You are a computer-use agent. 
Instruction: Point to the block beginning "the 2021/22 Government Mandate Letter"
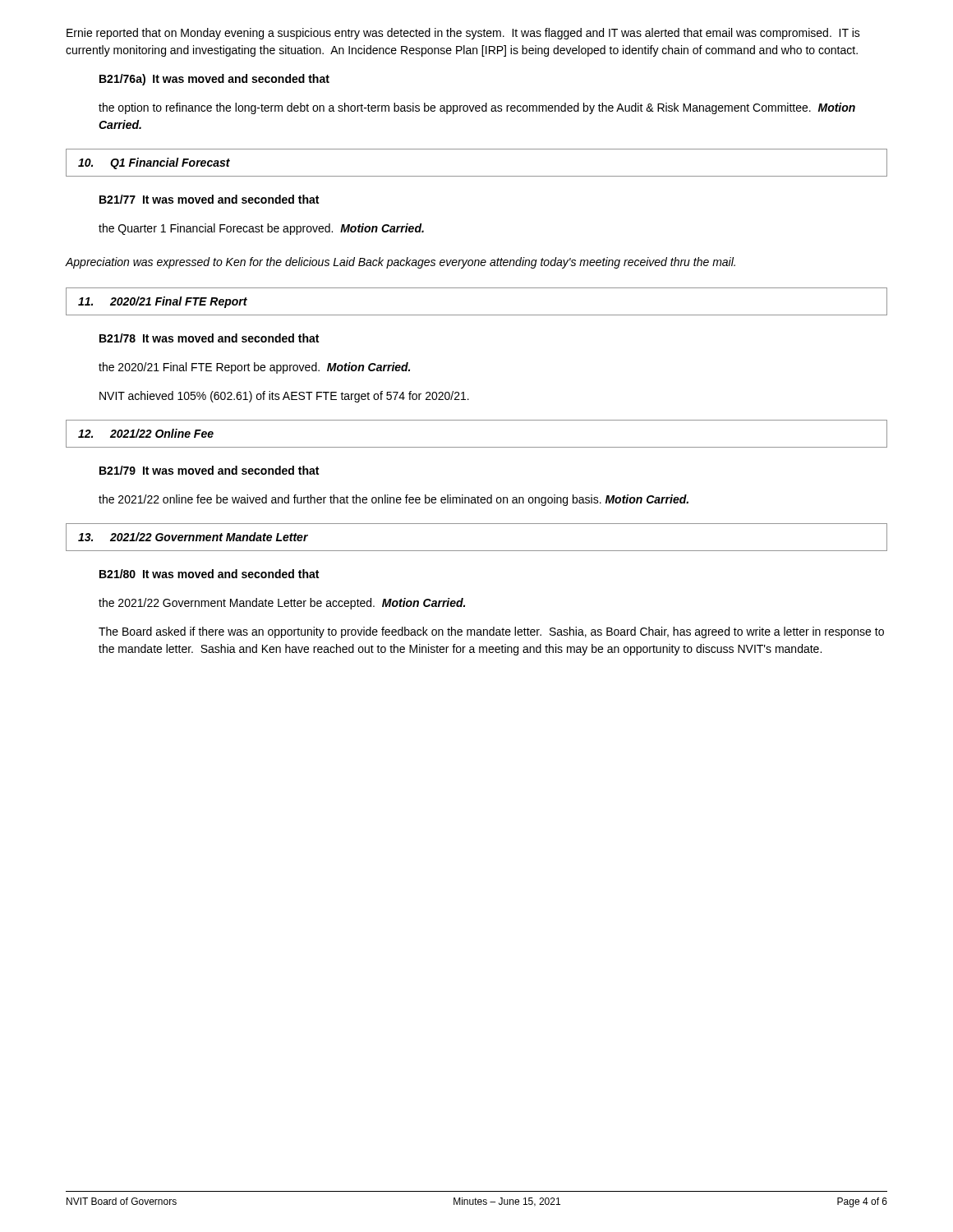[x=282, y=603]
